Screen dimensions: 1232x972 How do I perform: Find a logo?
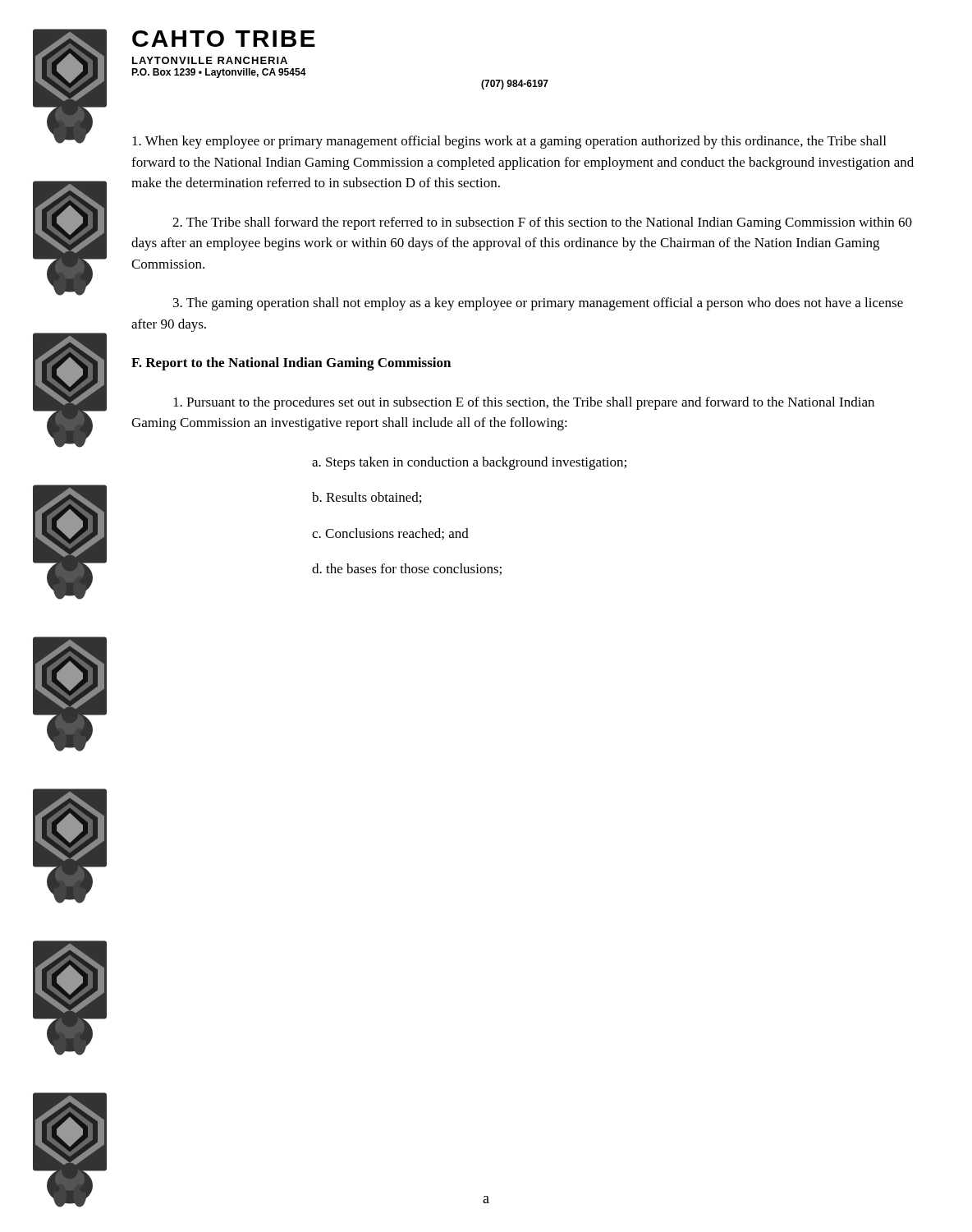coord(70,612)
